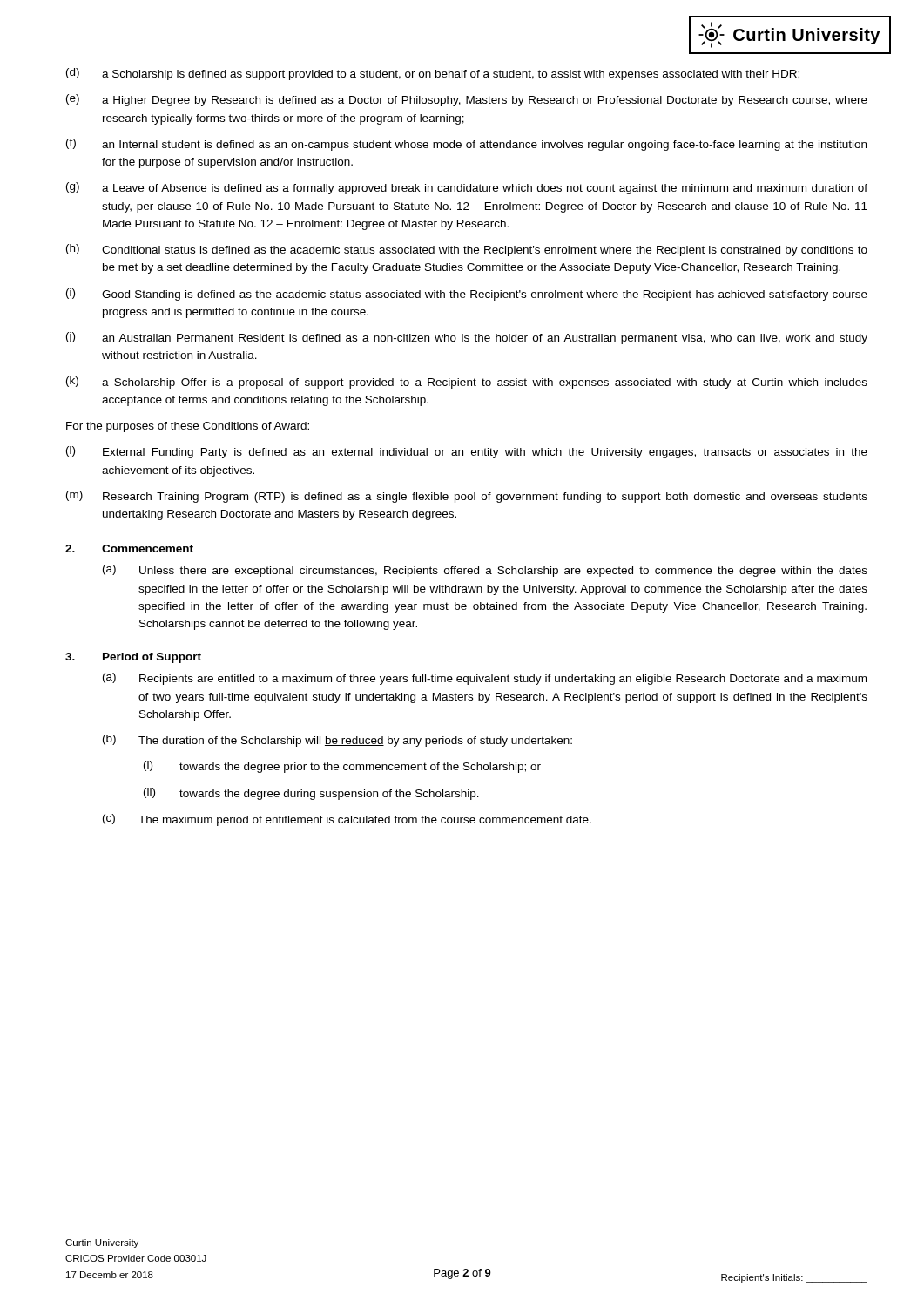The image size is (924, 1307).
Task: Click on the section header with the text "3. Period of Support"
Action: tap(133, 657)
